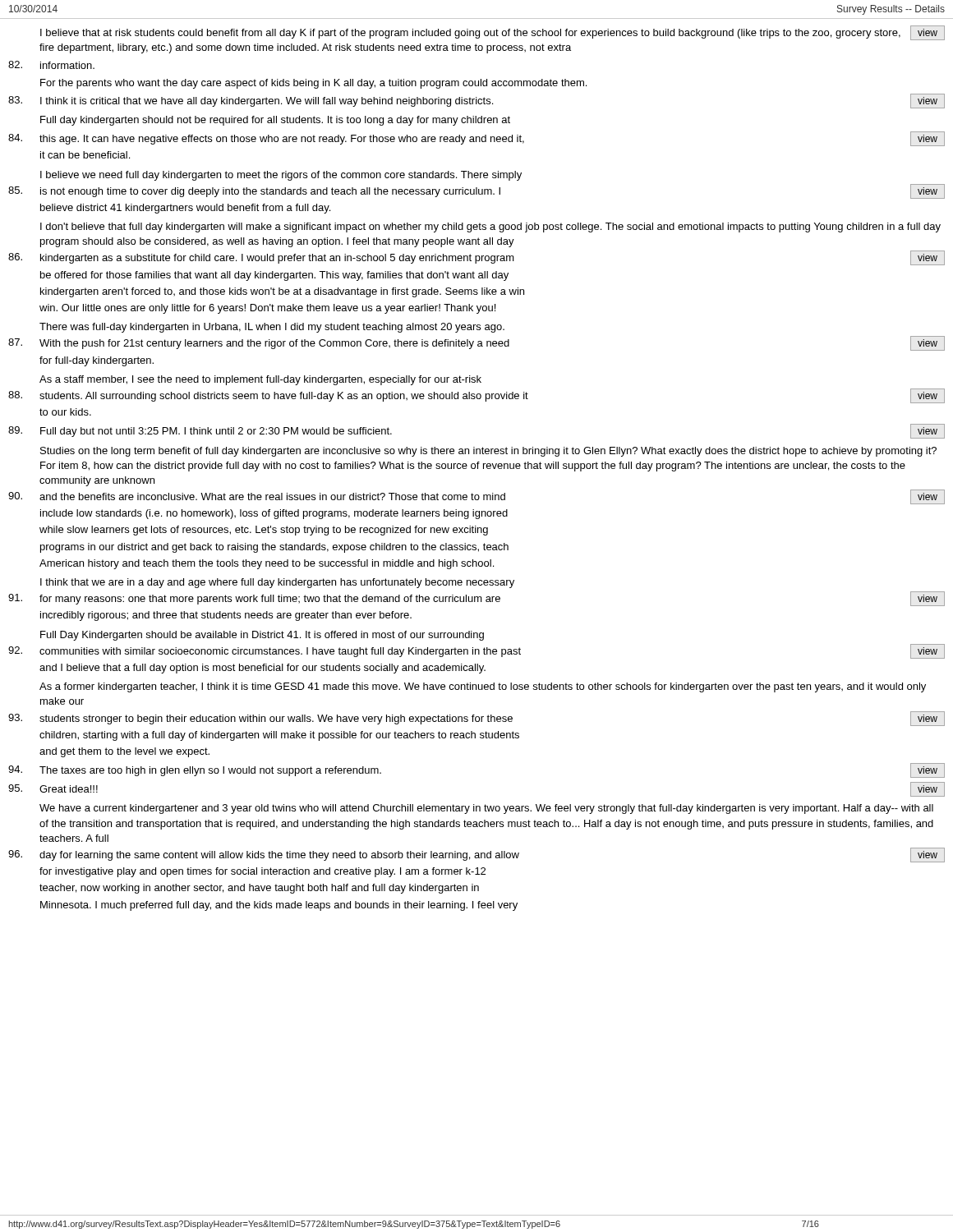Image resolution: width=953 pixels, height=1232 pixels.
Task: Find the block on this page that starts "Full Day Kindergarten should be available in"
Action: (492, 635)
